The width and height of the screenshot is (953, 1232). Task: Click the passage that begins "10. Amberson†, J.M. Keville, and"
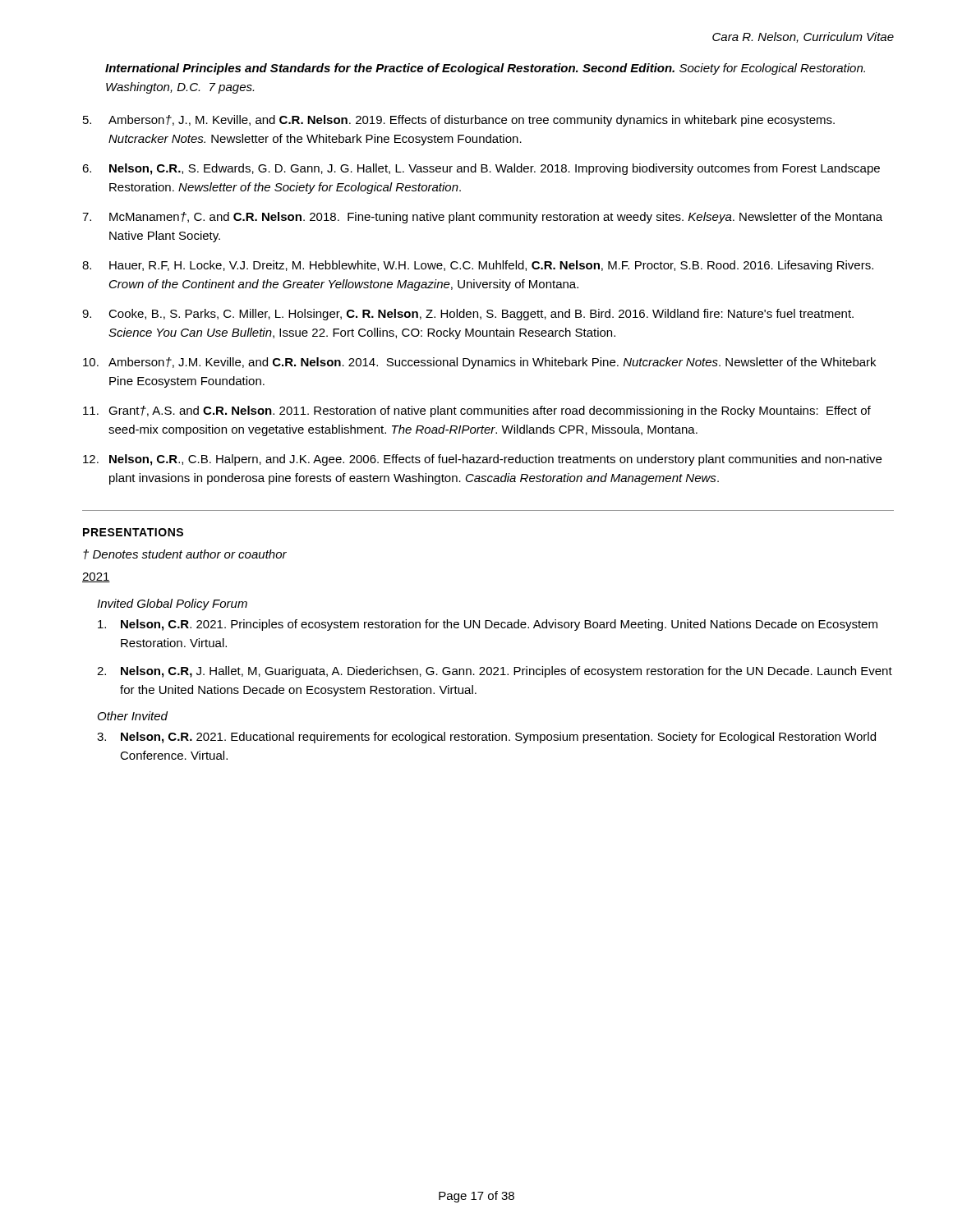pyautogui.click(x=488, y=372)
